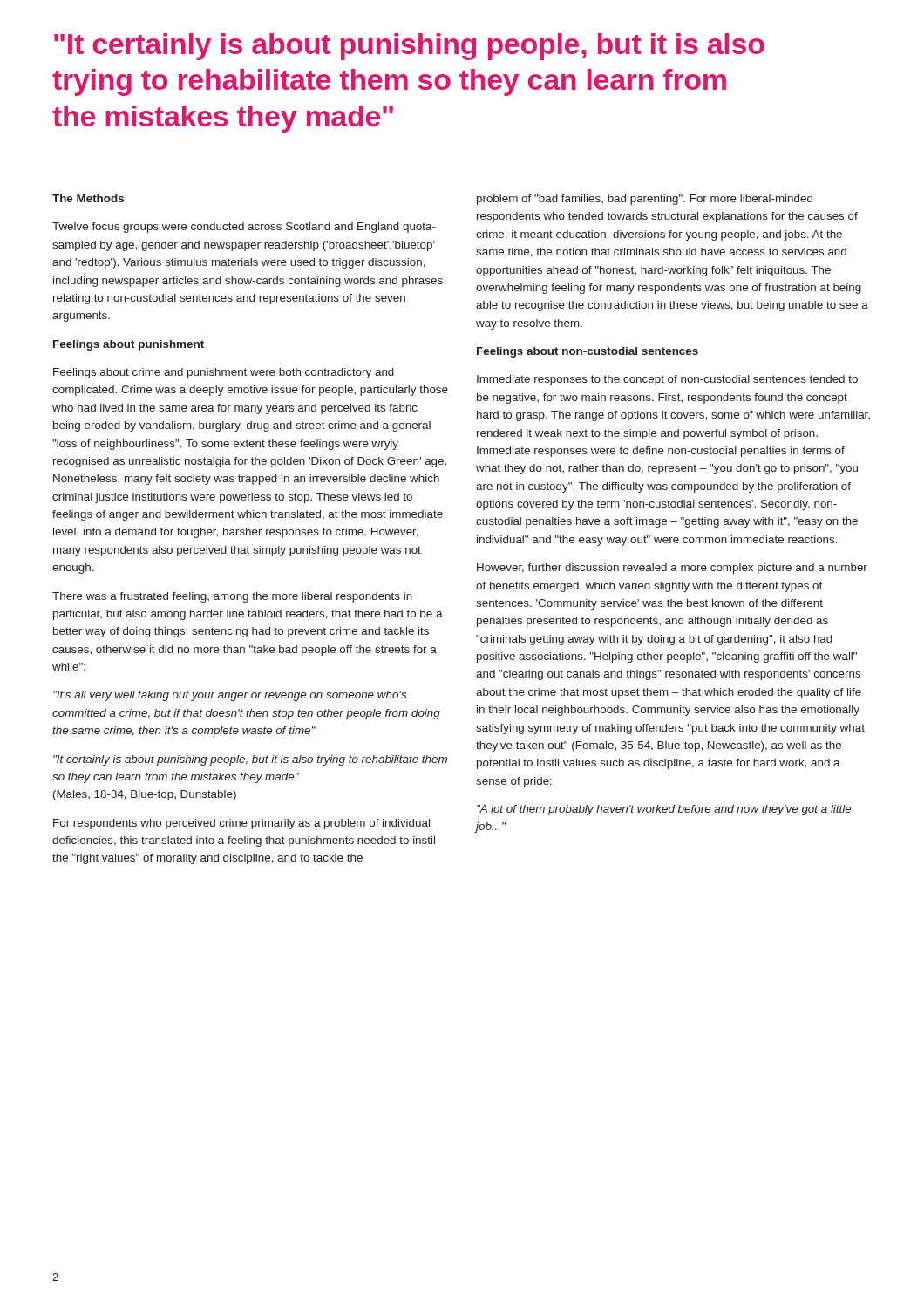Point to the region starting ""It's all very"
The height and width of the screenshot is (1308, 924).
click(x=250, y=713)
